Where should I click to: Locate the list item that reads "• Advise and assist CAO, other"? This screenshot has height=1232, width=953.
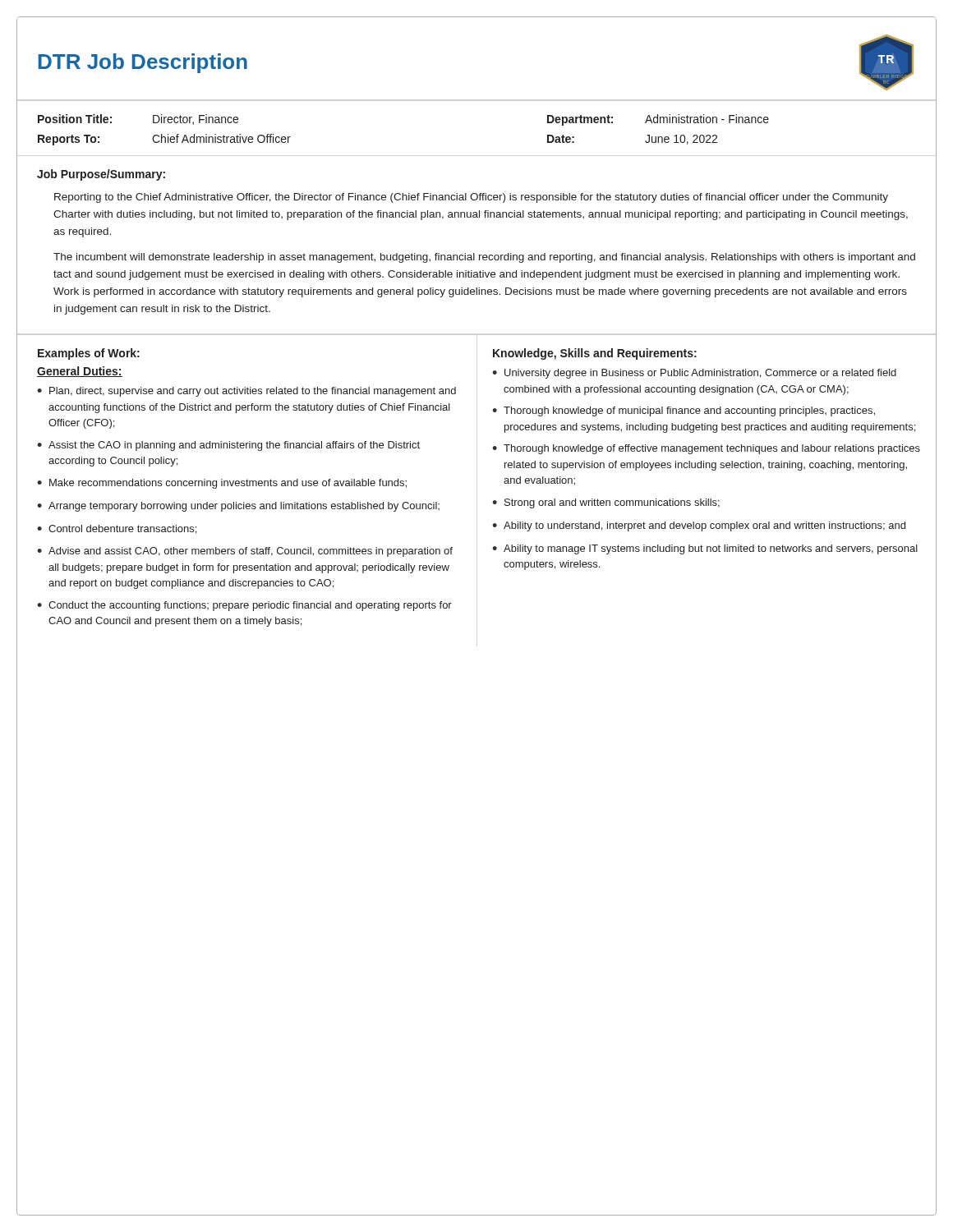click(x=249, y=567)
